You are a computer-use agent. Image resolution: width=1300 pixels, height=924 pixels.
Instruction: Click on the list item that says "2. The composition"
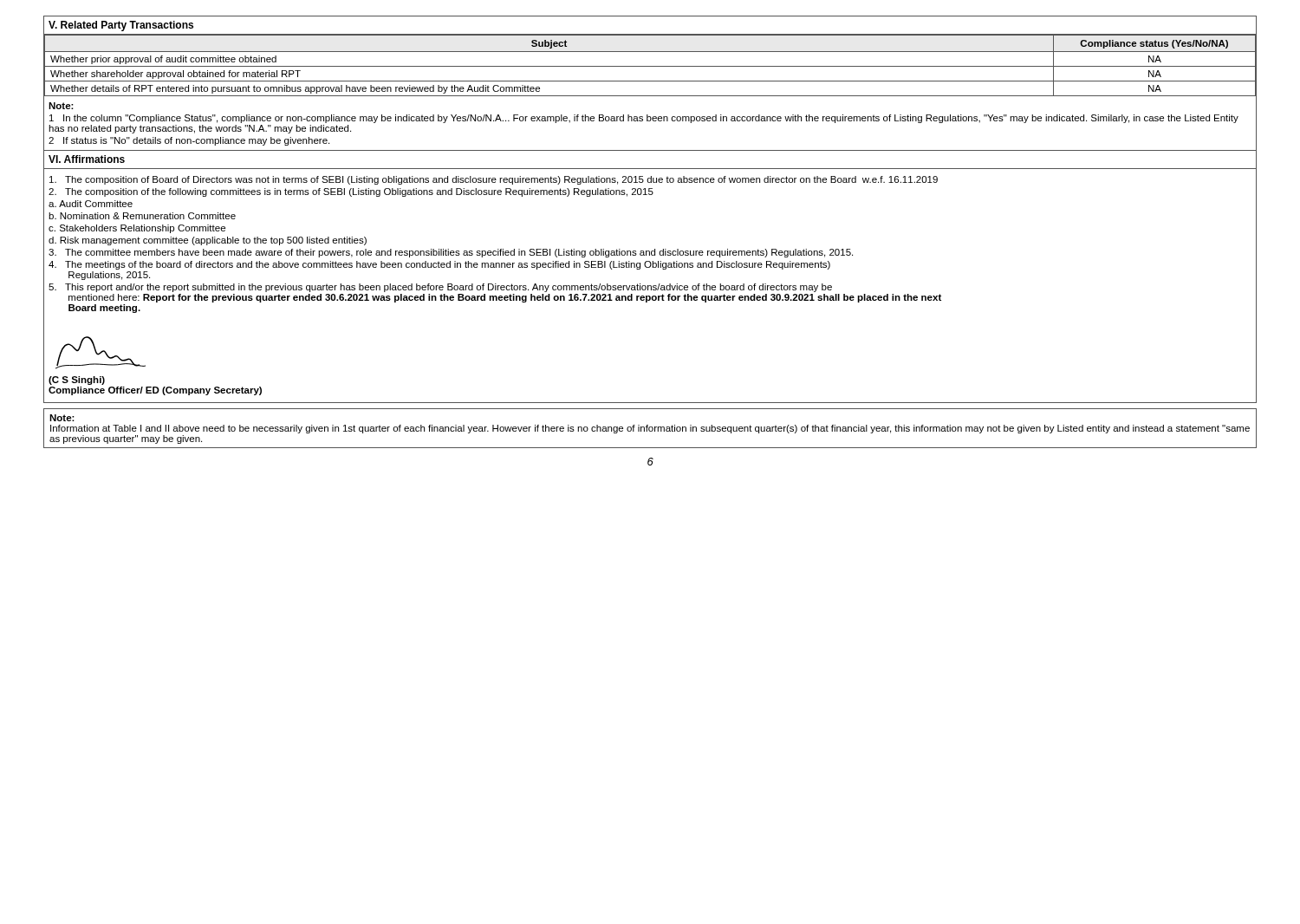coord(351,192)
